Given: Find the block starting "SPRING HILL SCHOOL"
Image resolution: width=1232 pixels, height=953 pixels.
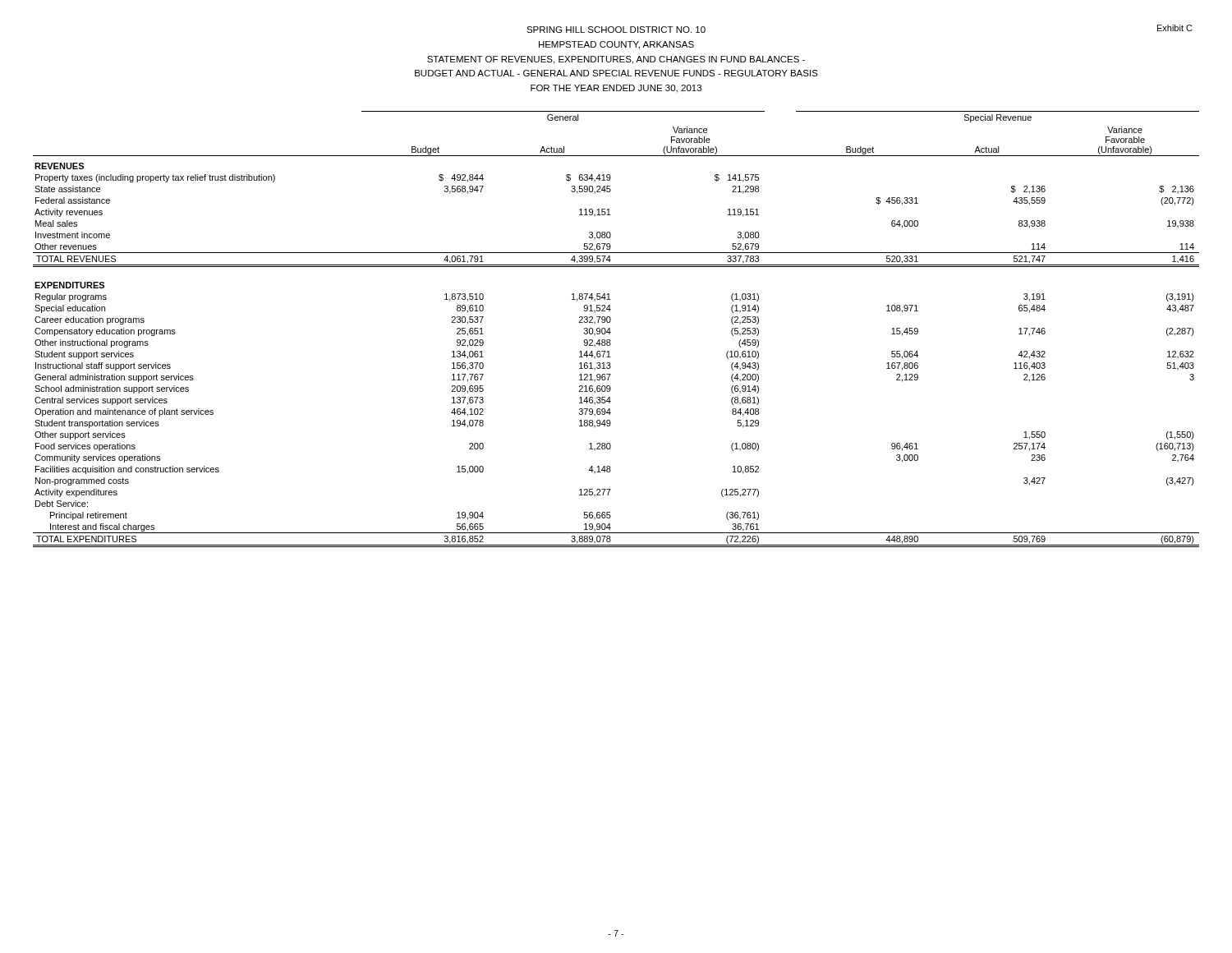Looking at the screenshot, I should coord(616,59).
